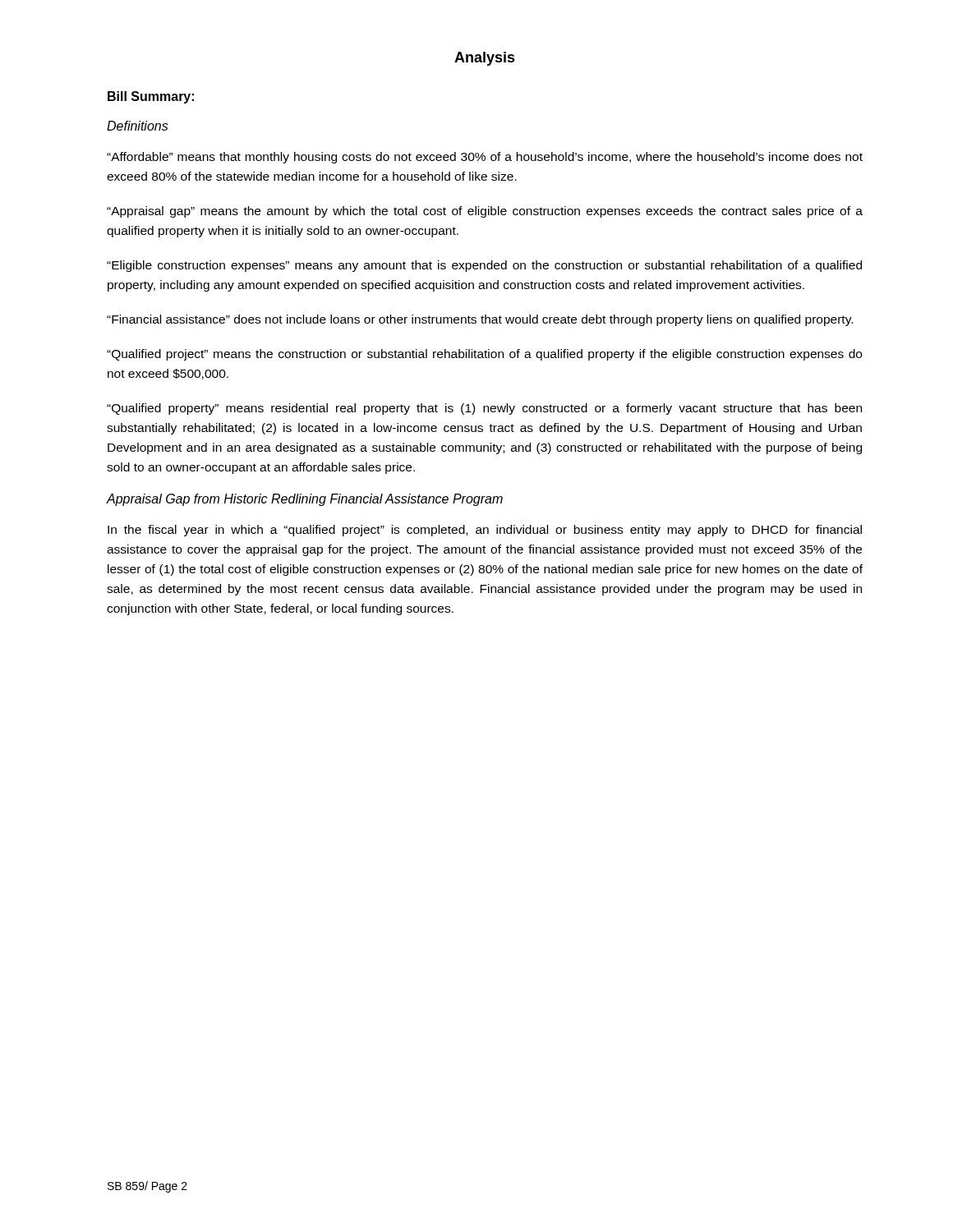Locate the text "Bill Summary:"

151,97
